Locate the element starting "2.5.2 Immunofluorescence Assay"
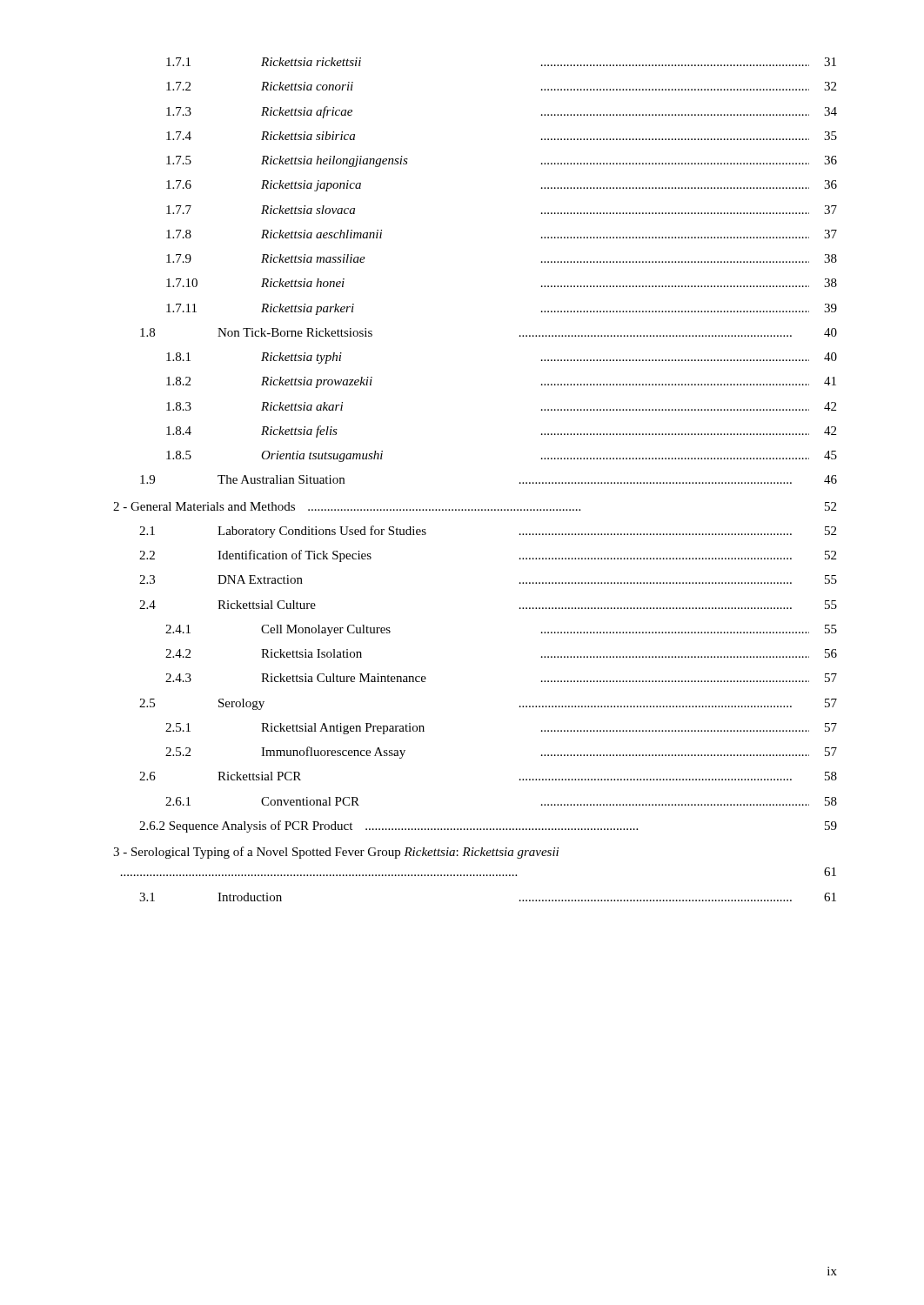 point(178,751)
